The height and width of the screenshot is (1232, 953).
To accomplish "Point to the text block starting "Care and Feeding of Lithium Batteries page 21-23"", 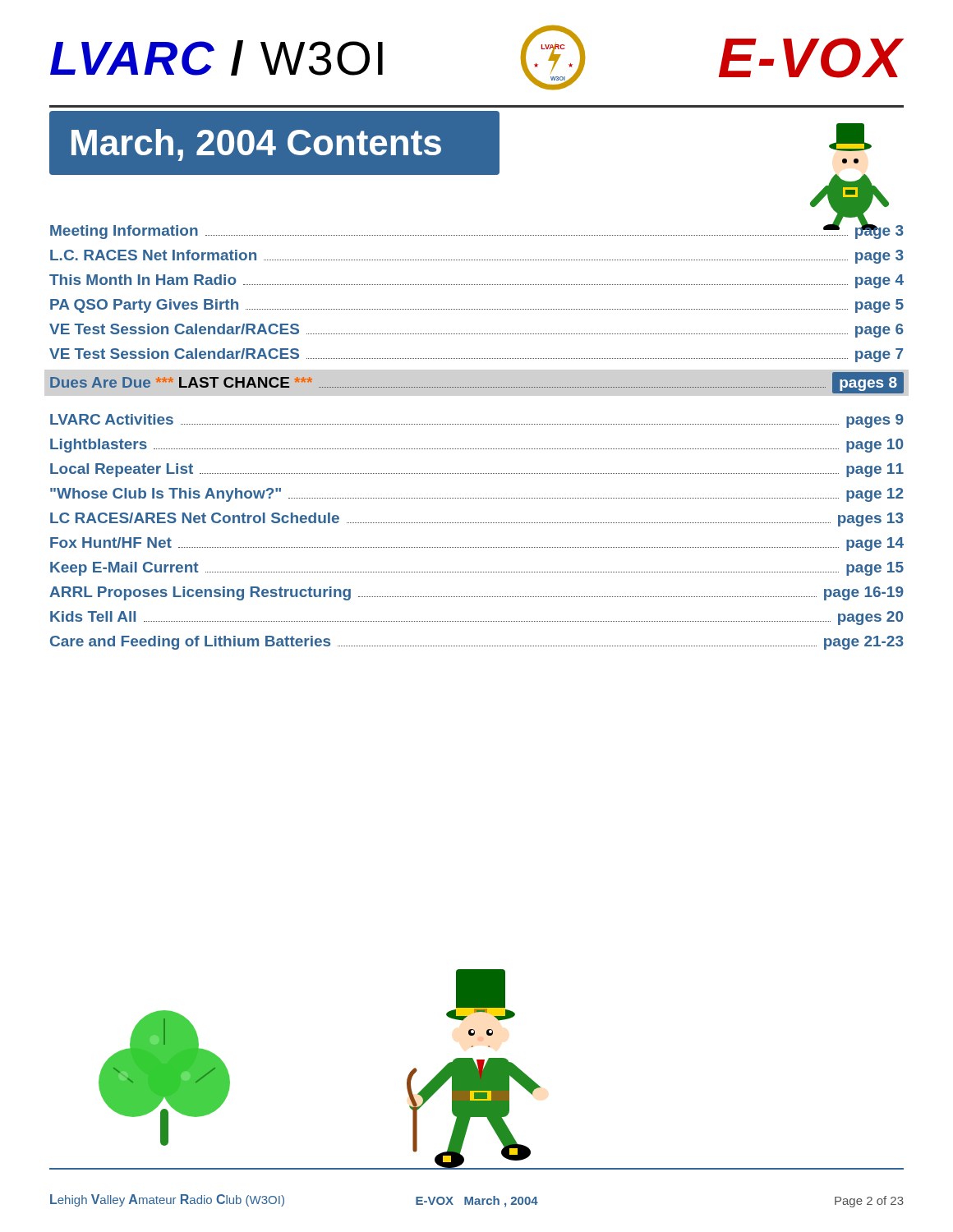I will [476, 641].
